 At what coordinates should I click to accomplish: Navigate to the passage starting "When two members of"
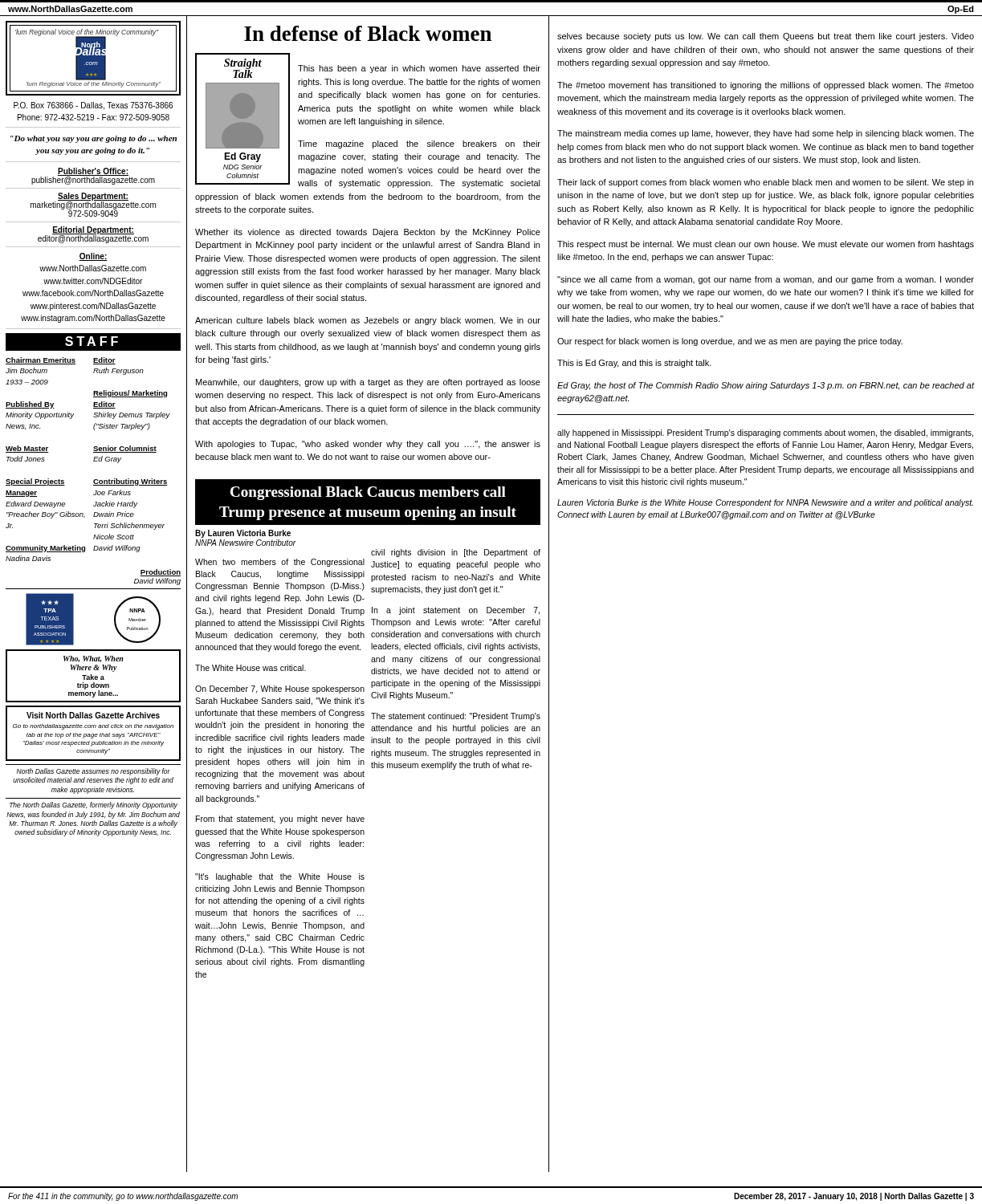pyautogui.click(x=280, y=768)
